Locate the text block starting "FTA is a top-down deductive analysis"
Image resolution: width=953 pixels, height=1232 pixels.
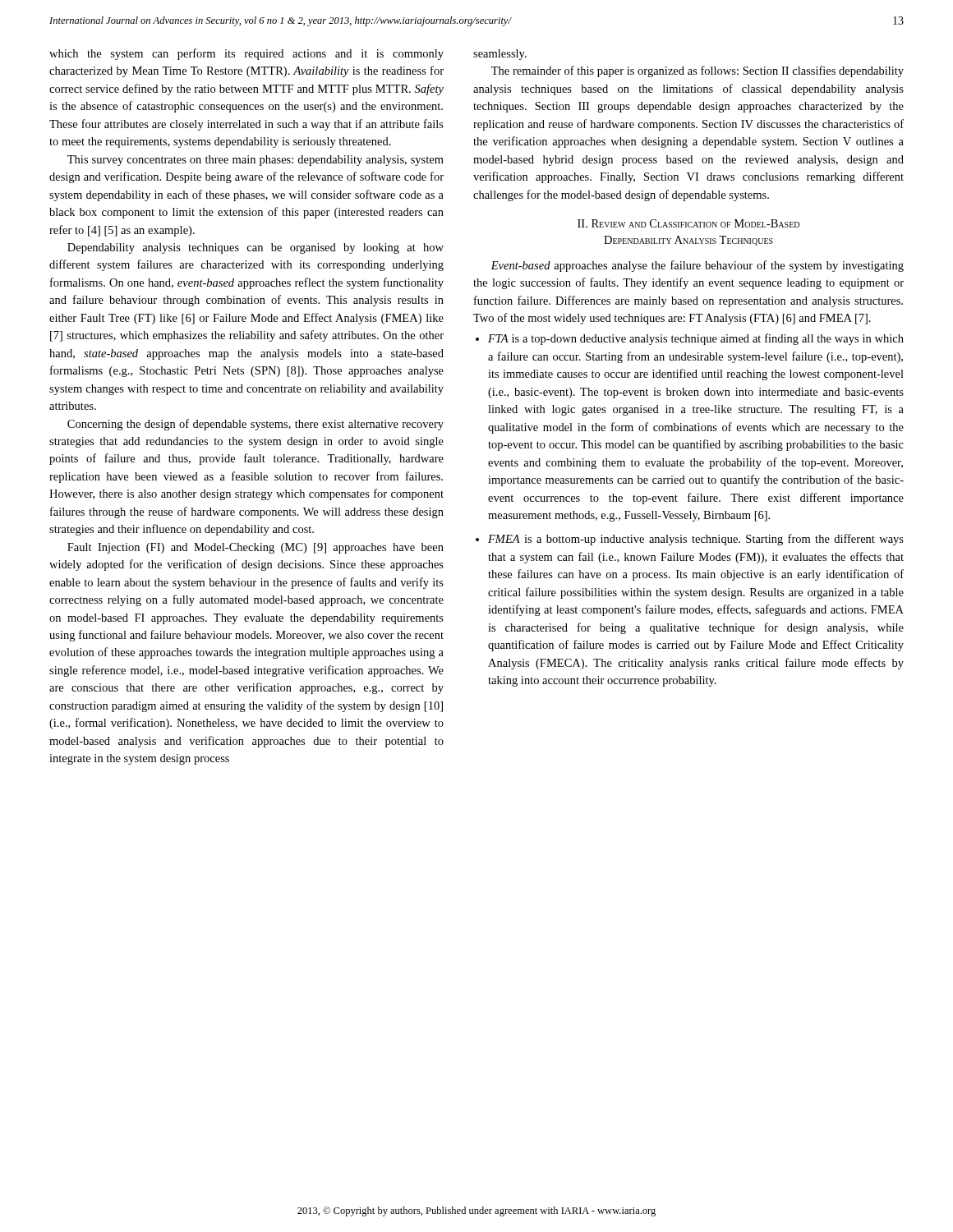pos(696,427)
